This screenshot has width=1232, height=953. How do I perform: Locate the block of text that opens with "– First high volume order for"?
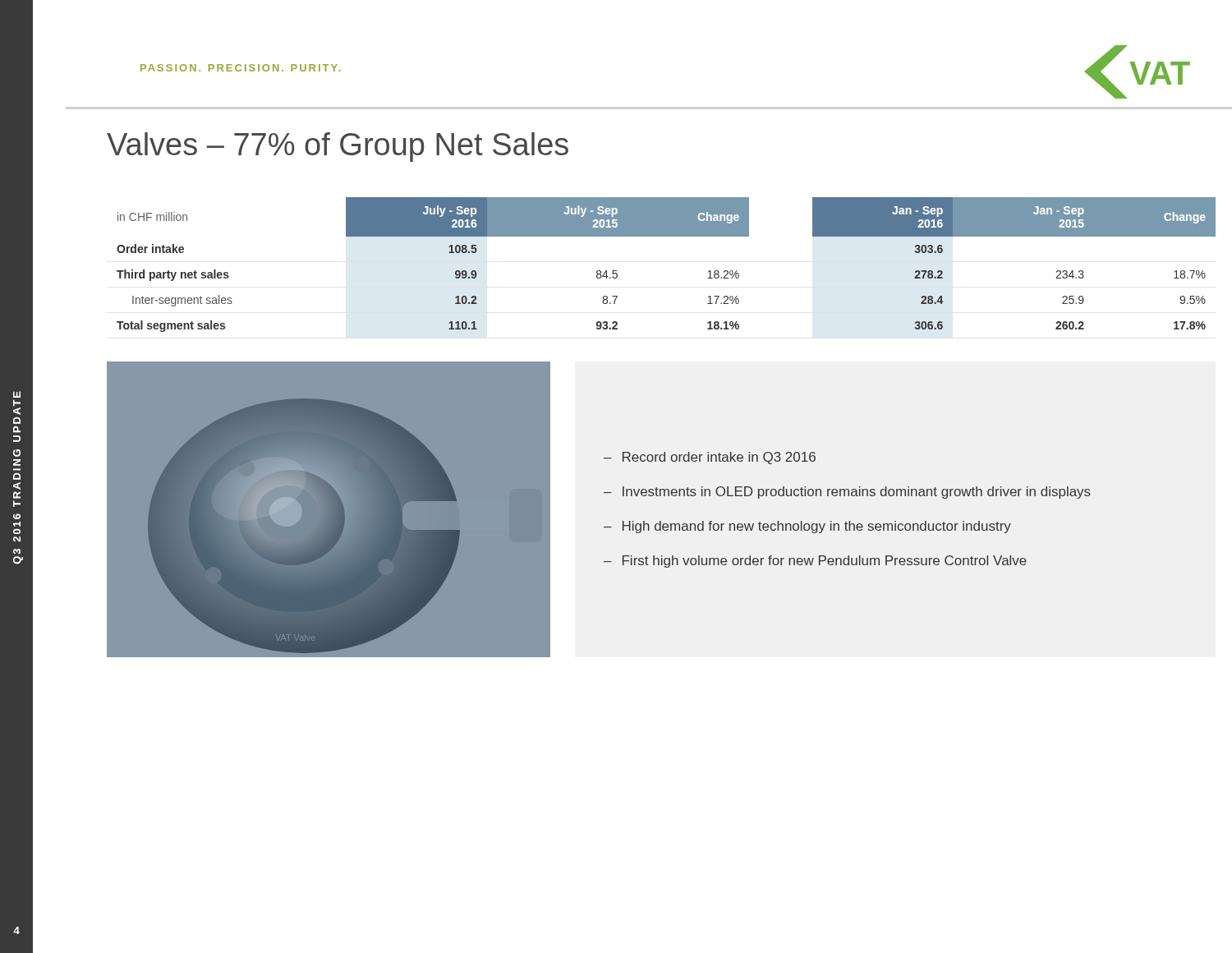tap(815, 561)
